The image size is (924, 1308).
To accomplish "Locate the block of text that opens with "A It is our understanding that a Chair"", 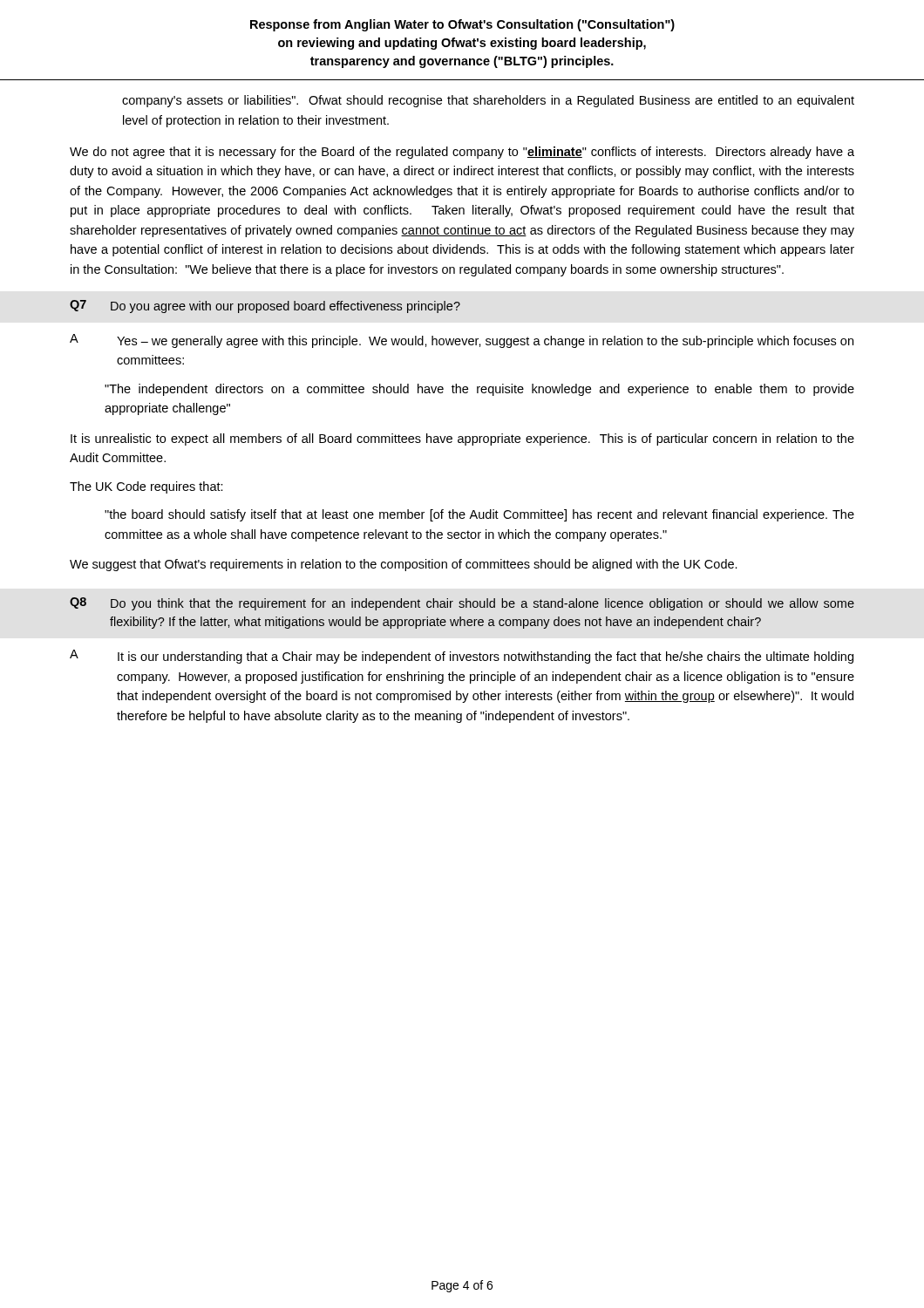I will 462,686.
